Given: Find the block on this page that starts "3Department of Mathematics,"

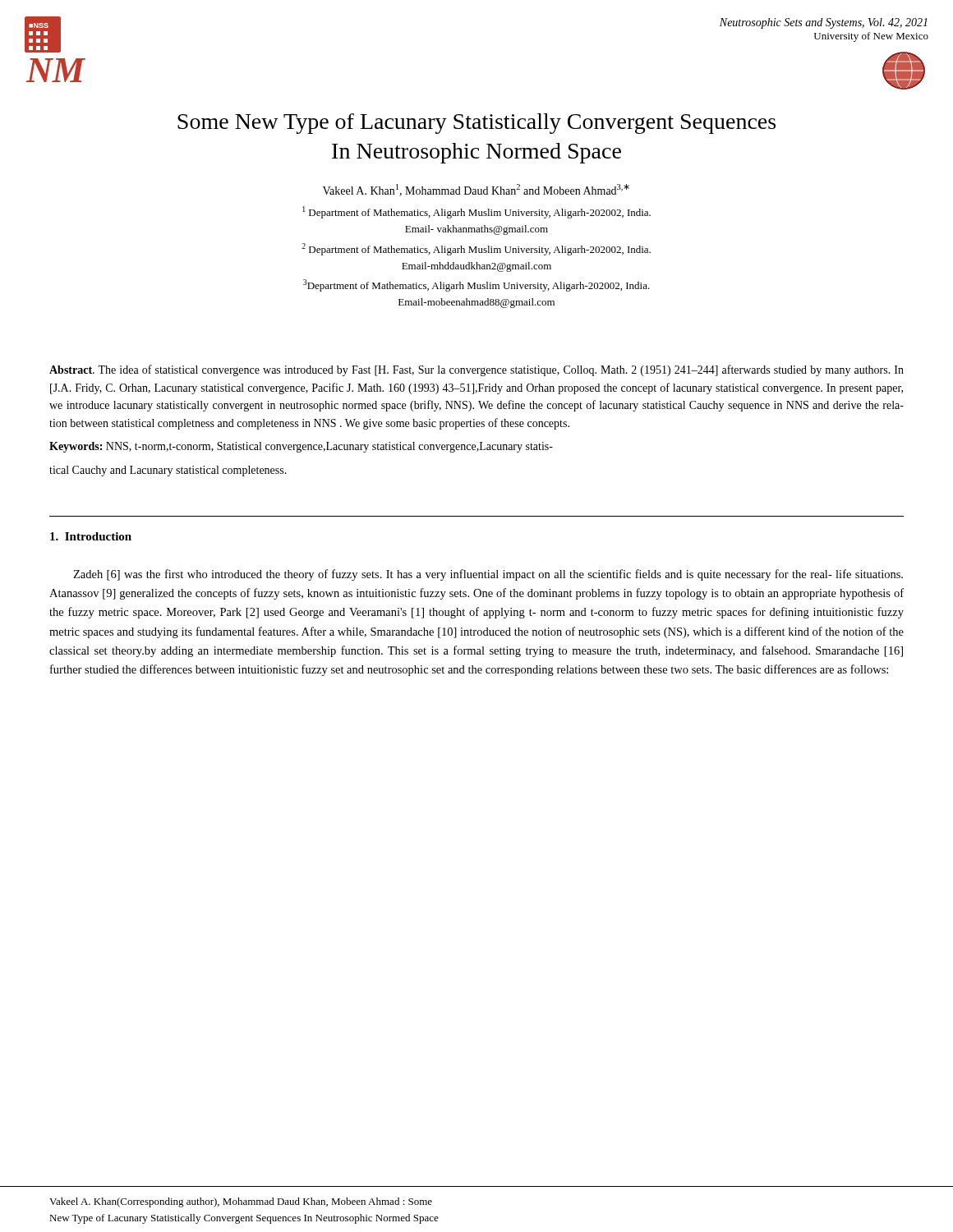Looking at the screenshot, I should pyautogui.click(x=476, y=293).
